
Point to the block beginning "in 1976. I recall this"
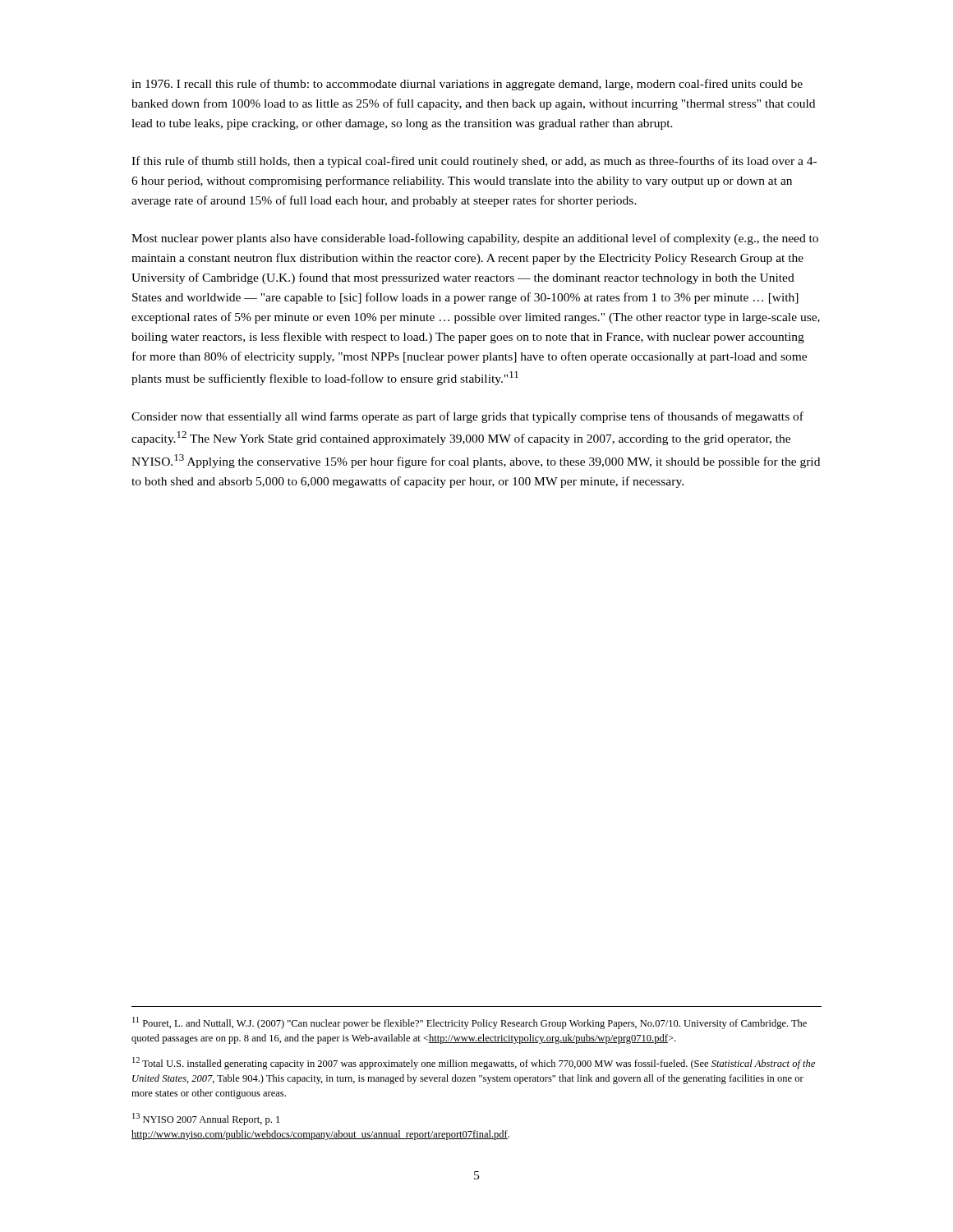(473, 103)
